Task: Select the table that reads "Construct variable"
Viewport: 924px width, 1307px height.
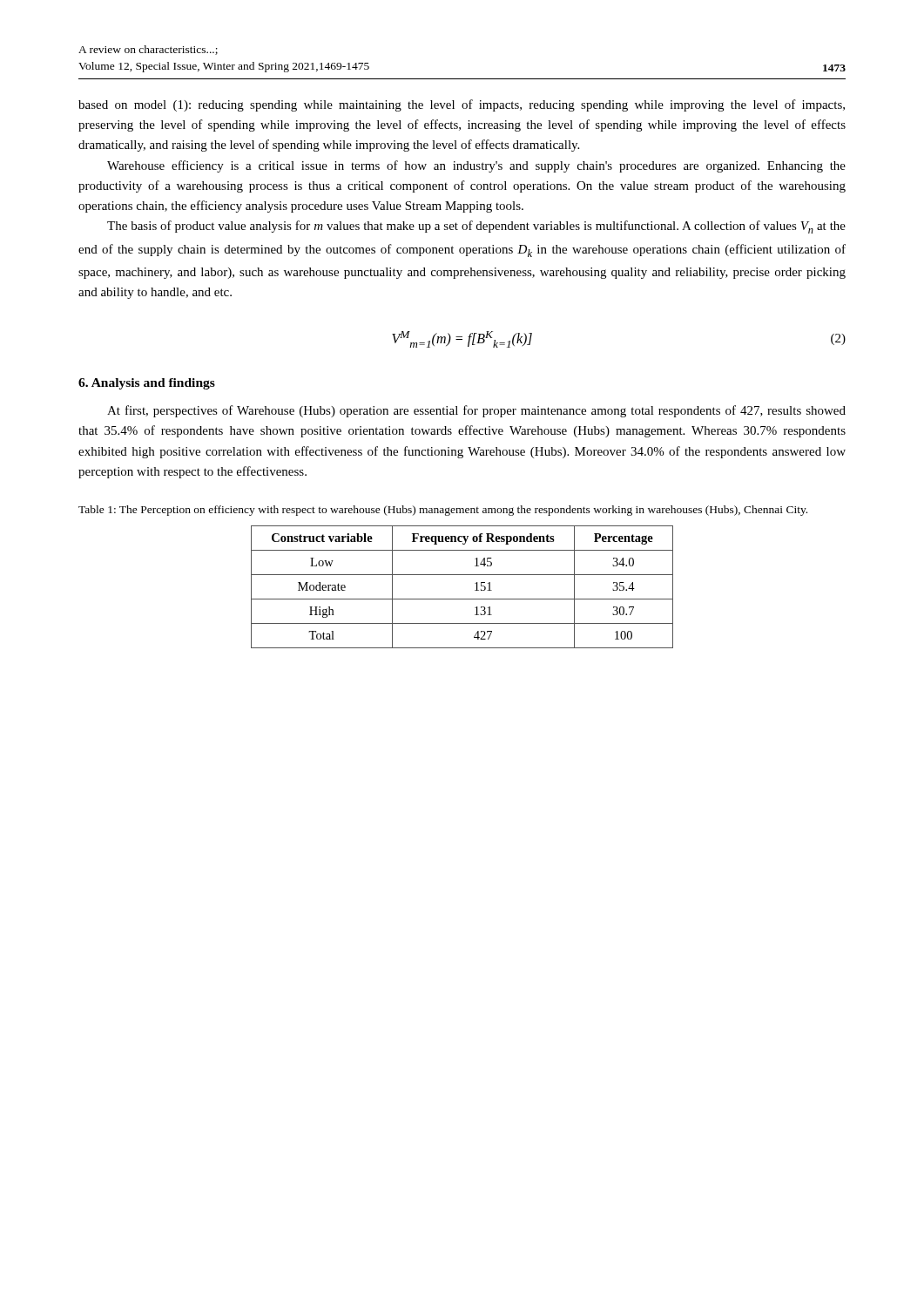Action: tap(462, 586)
